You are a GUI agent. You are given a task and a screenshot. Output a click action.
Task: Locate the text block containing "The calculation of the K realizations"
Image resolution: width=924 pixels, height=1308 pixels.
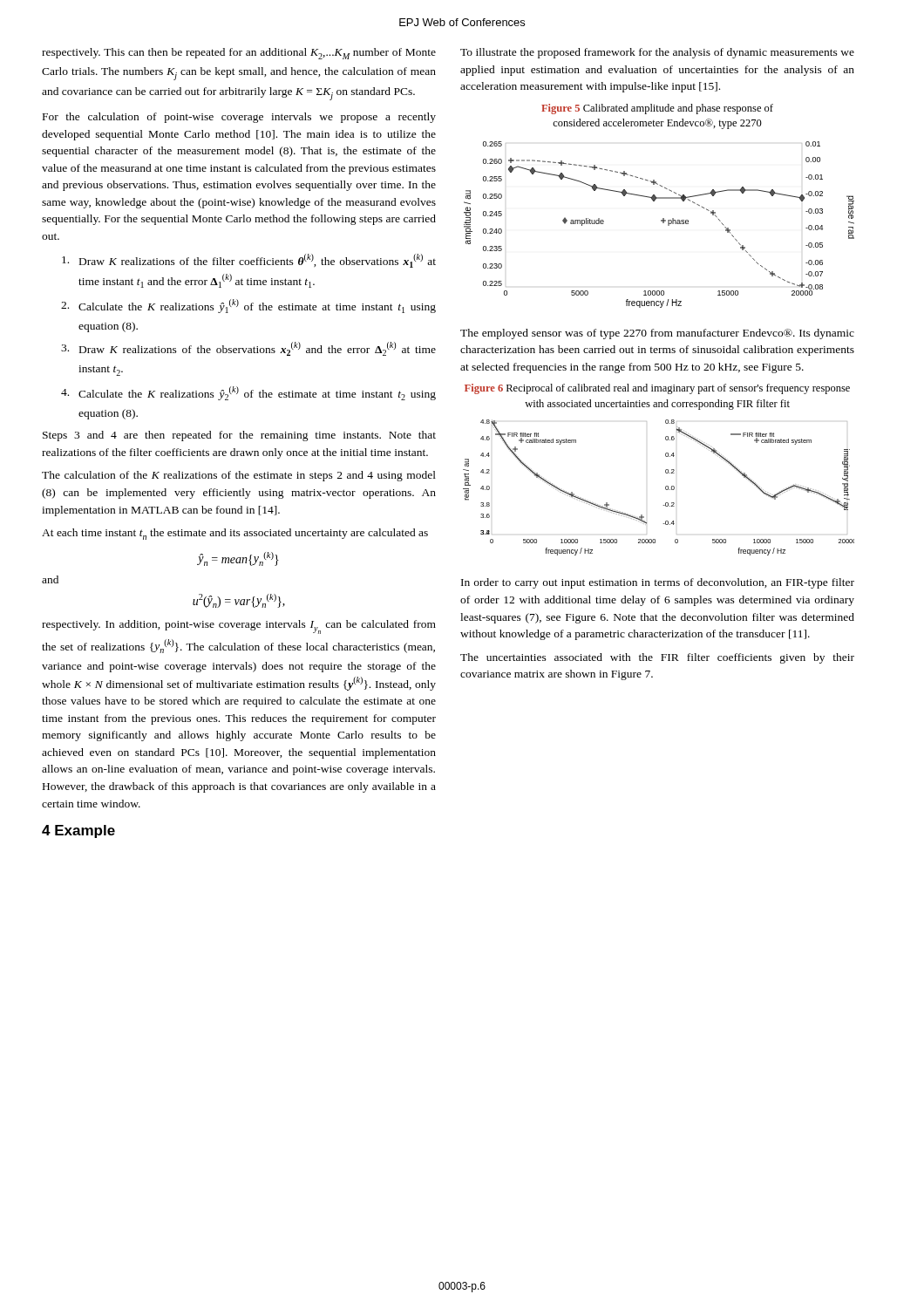239,492
